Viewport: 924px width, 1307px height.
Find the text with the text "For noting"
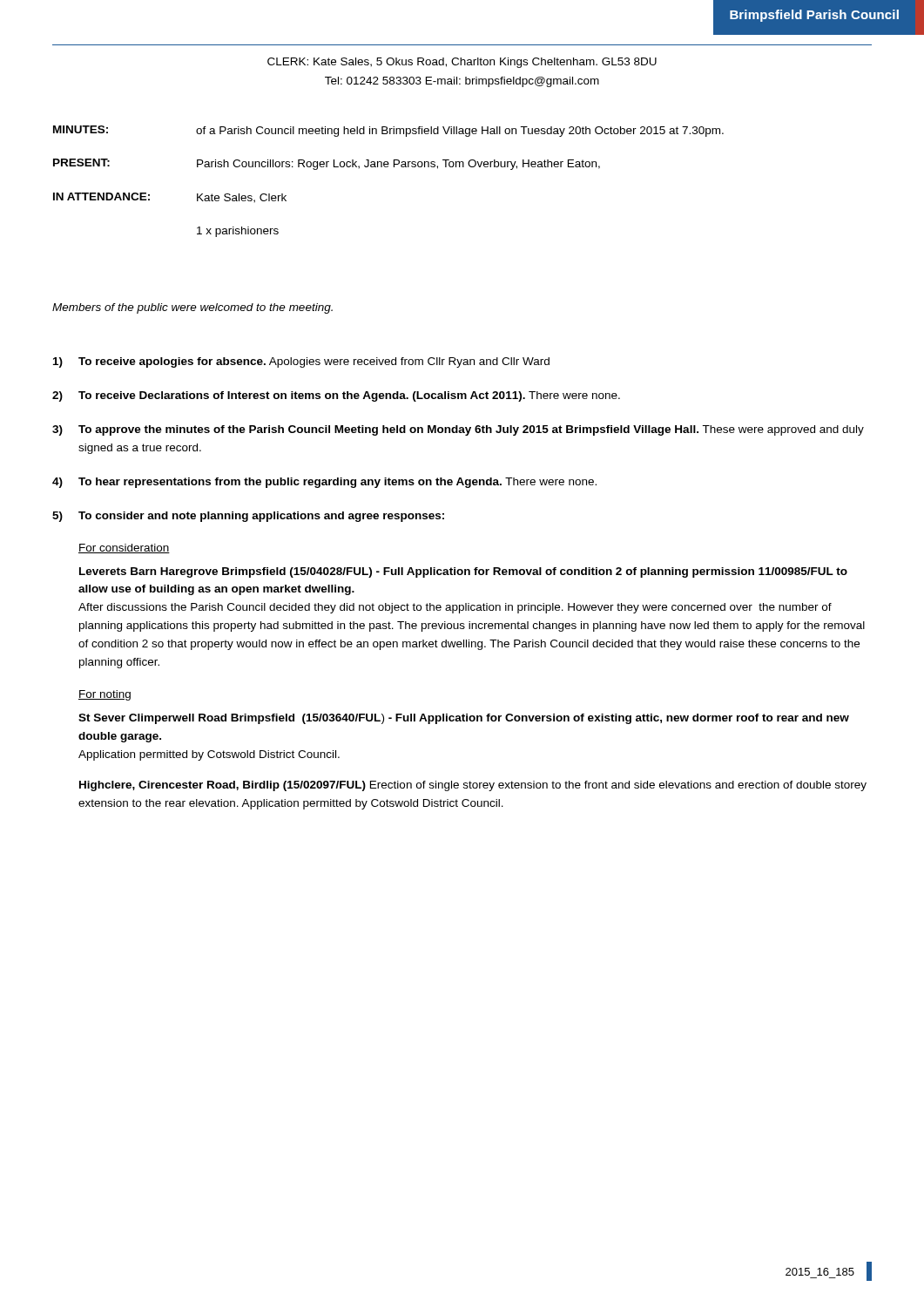tap(105, 694)
